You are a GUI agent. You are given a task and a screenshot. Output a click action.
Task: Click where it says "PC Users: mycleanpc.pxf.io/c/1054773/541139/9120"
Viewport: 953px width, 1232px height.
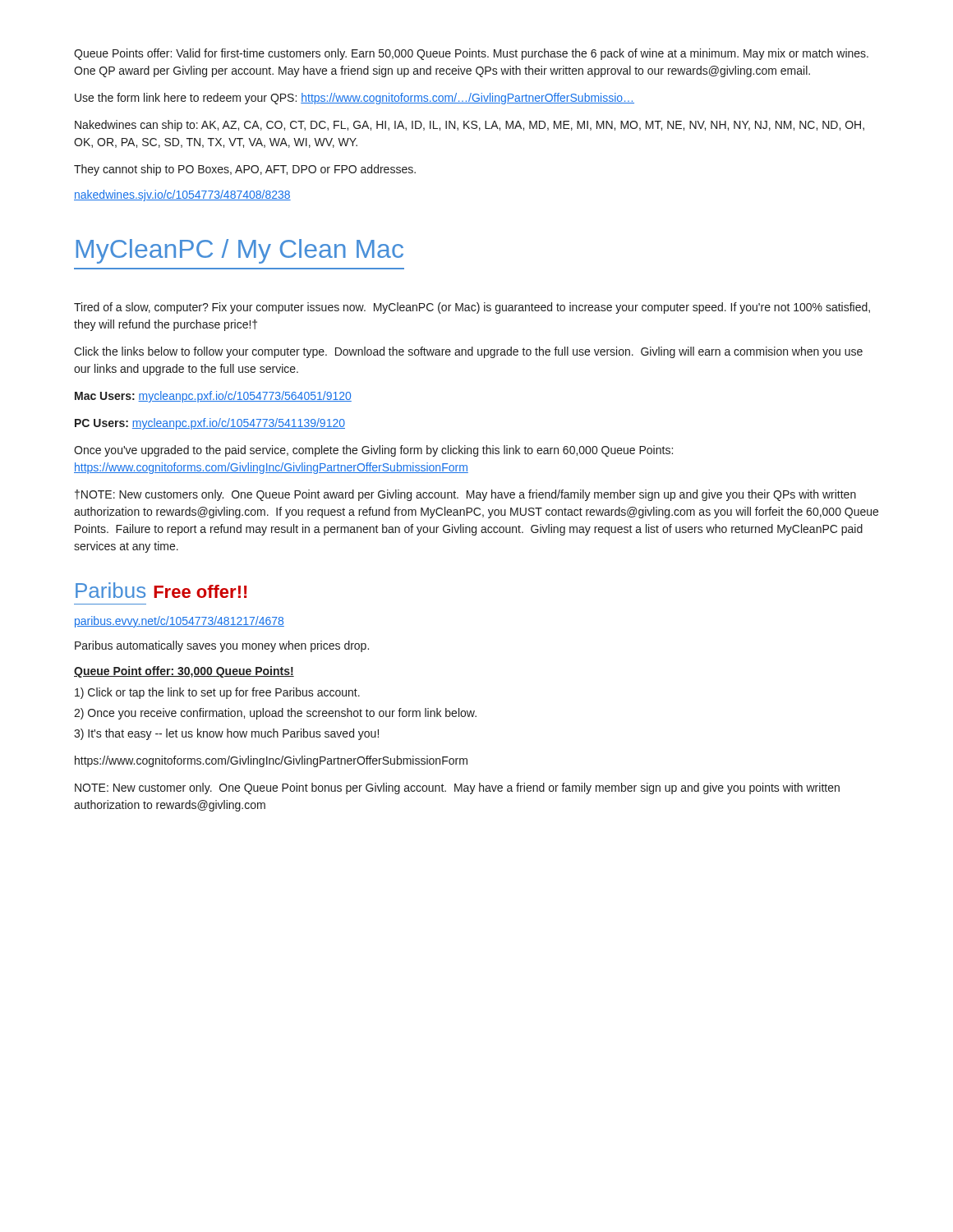pyautogui.click(x=210, y=423)
